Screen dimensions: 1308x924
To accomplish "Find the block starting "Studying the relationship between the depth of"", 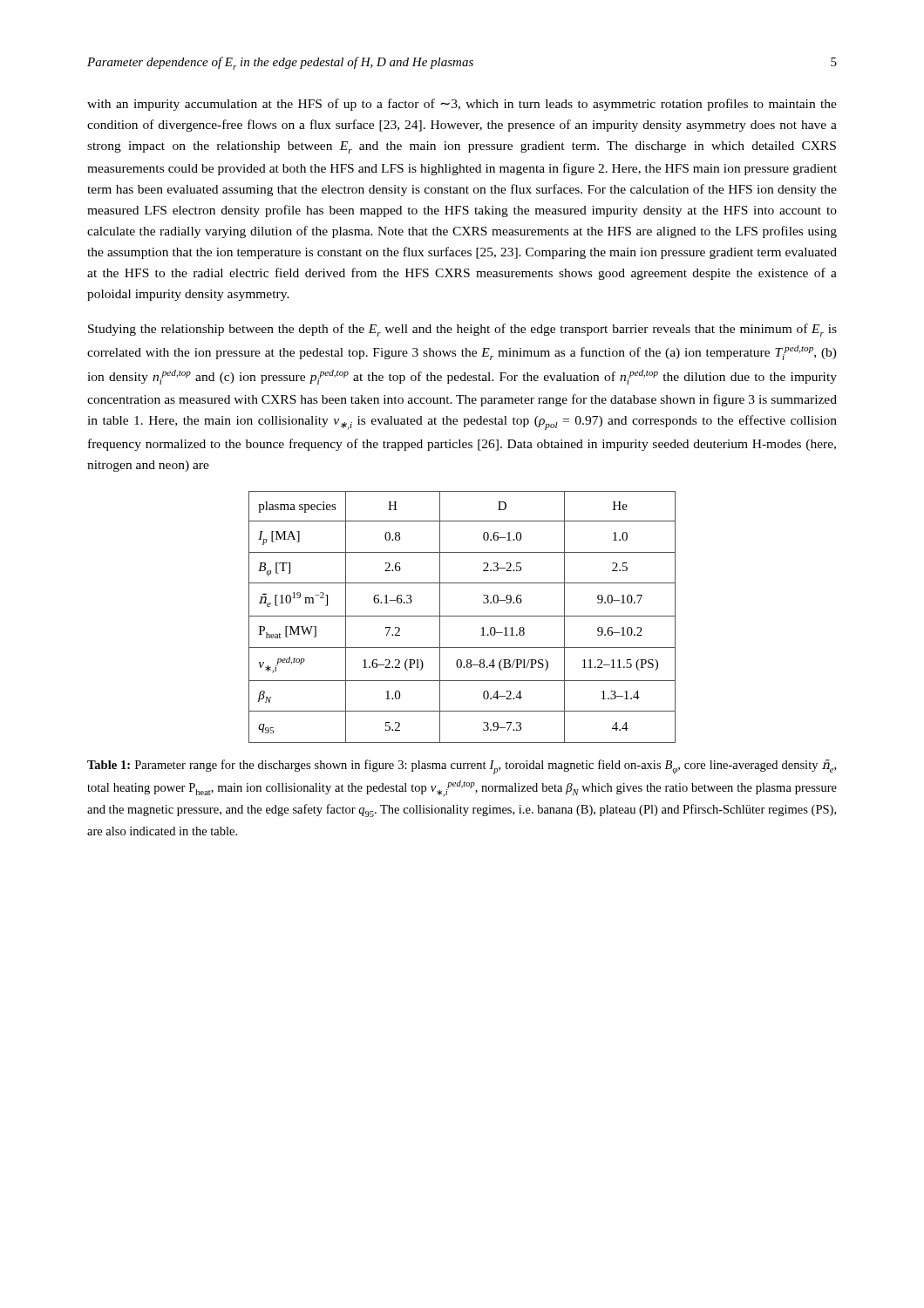I will pyautogui.click(x=462, y=397).
